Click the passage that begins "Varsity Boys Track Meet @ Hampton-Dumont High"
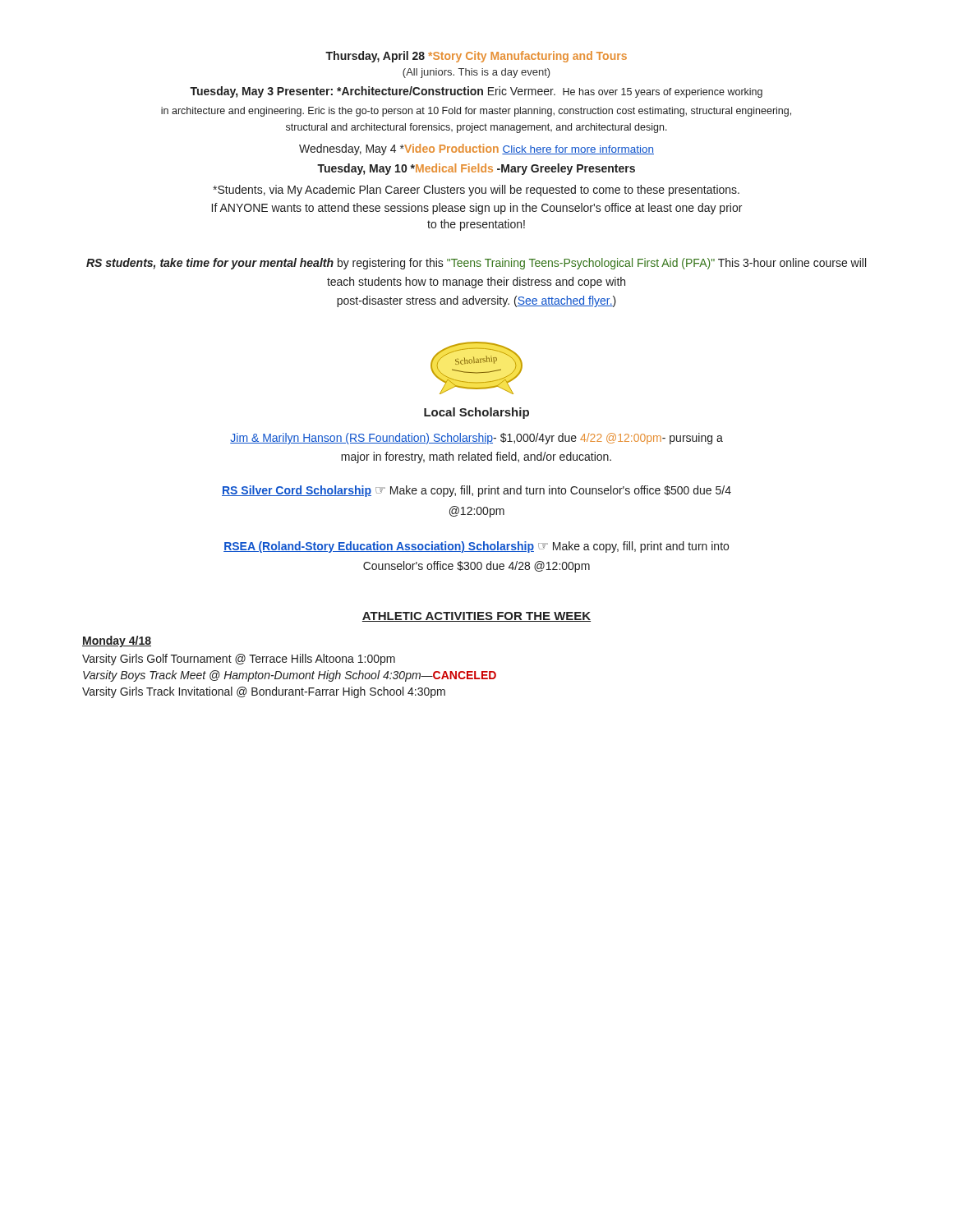 pyautogui.click(x=289, y=676)
